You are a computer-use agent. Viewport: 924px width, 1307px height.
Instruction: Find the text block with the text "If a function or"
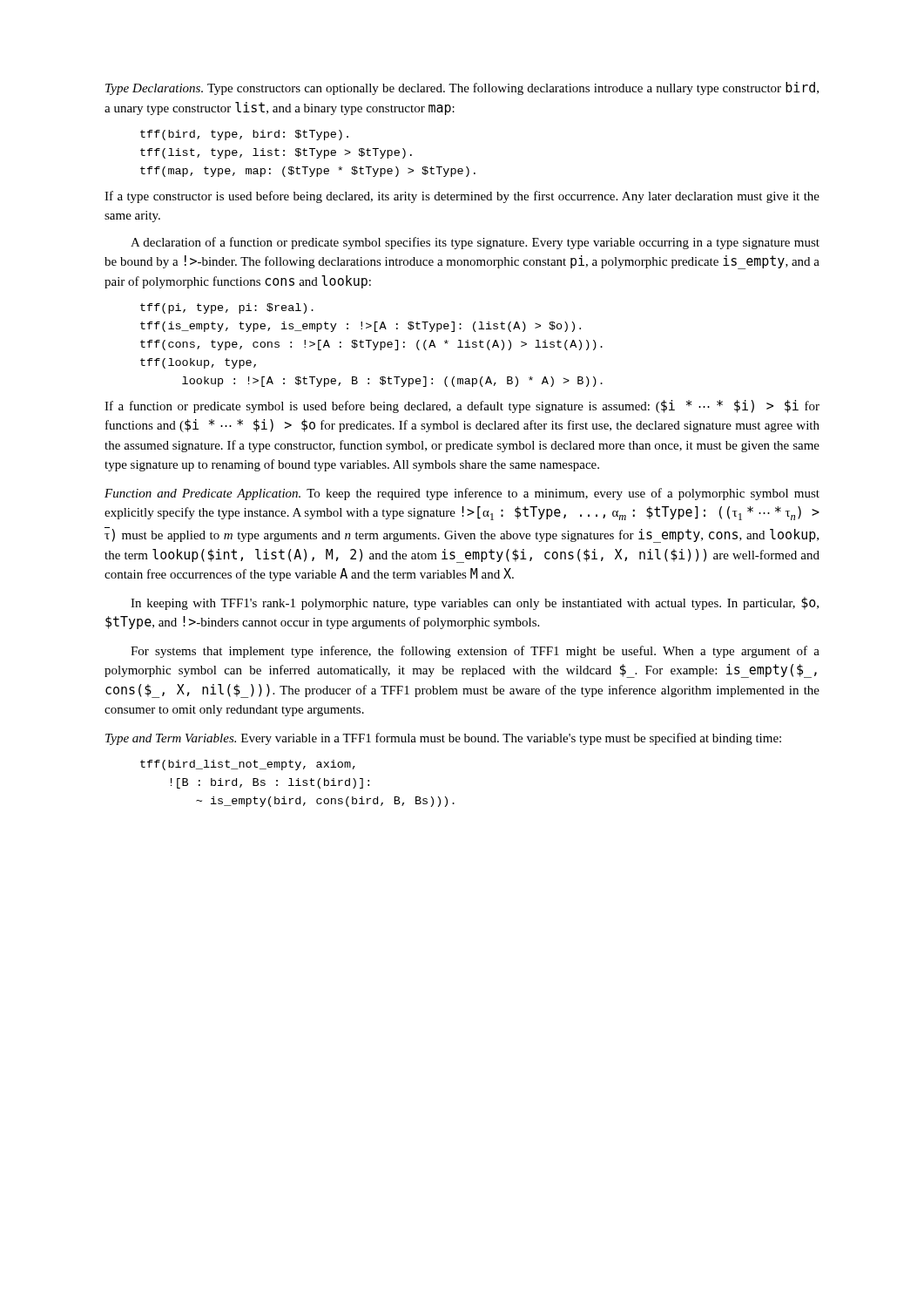[x=462, y=435]
